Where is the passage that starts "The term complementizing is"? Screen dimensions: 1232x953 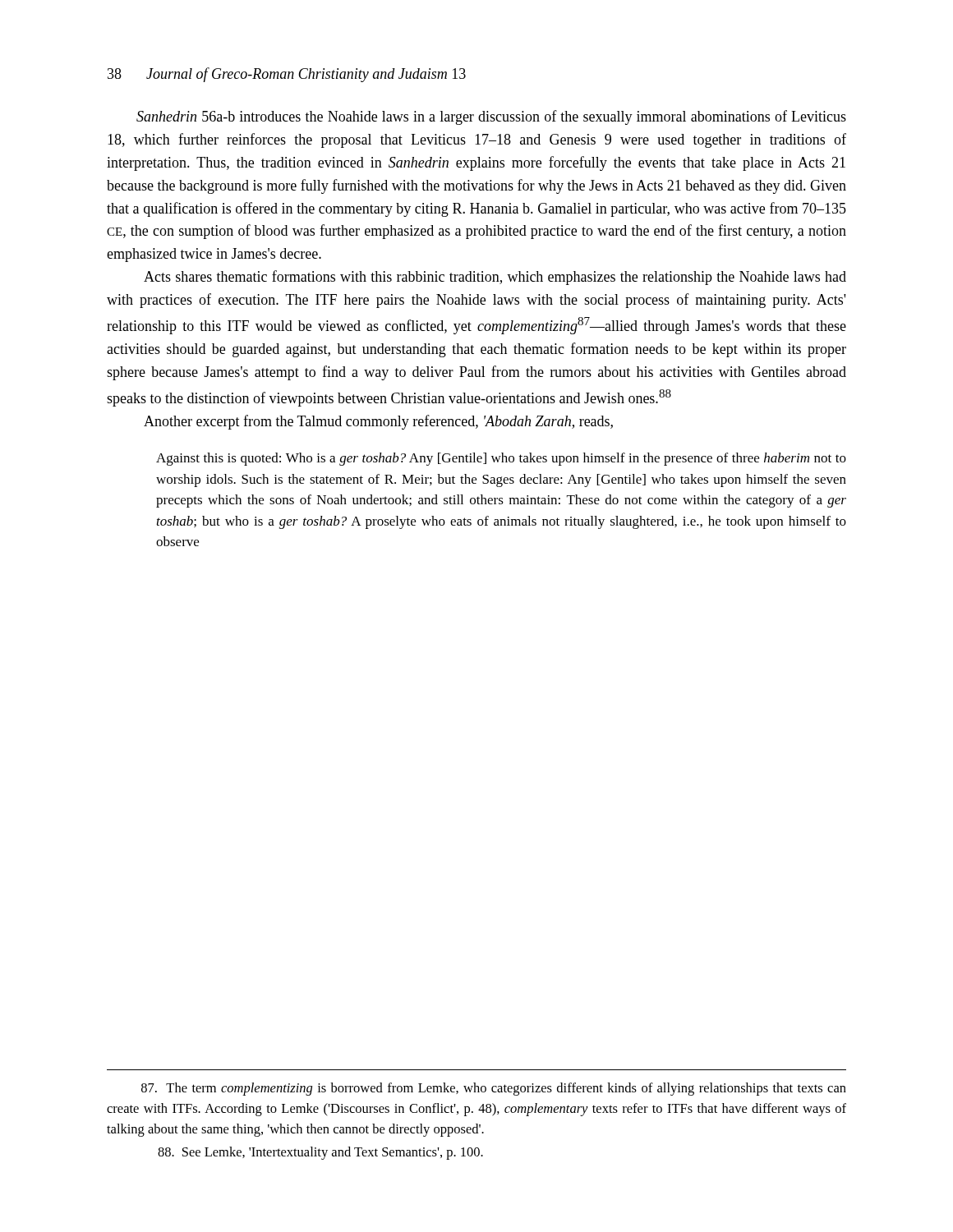476,1109
